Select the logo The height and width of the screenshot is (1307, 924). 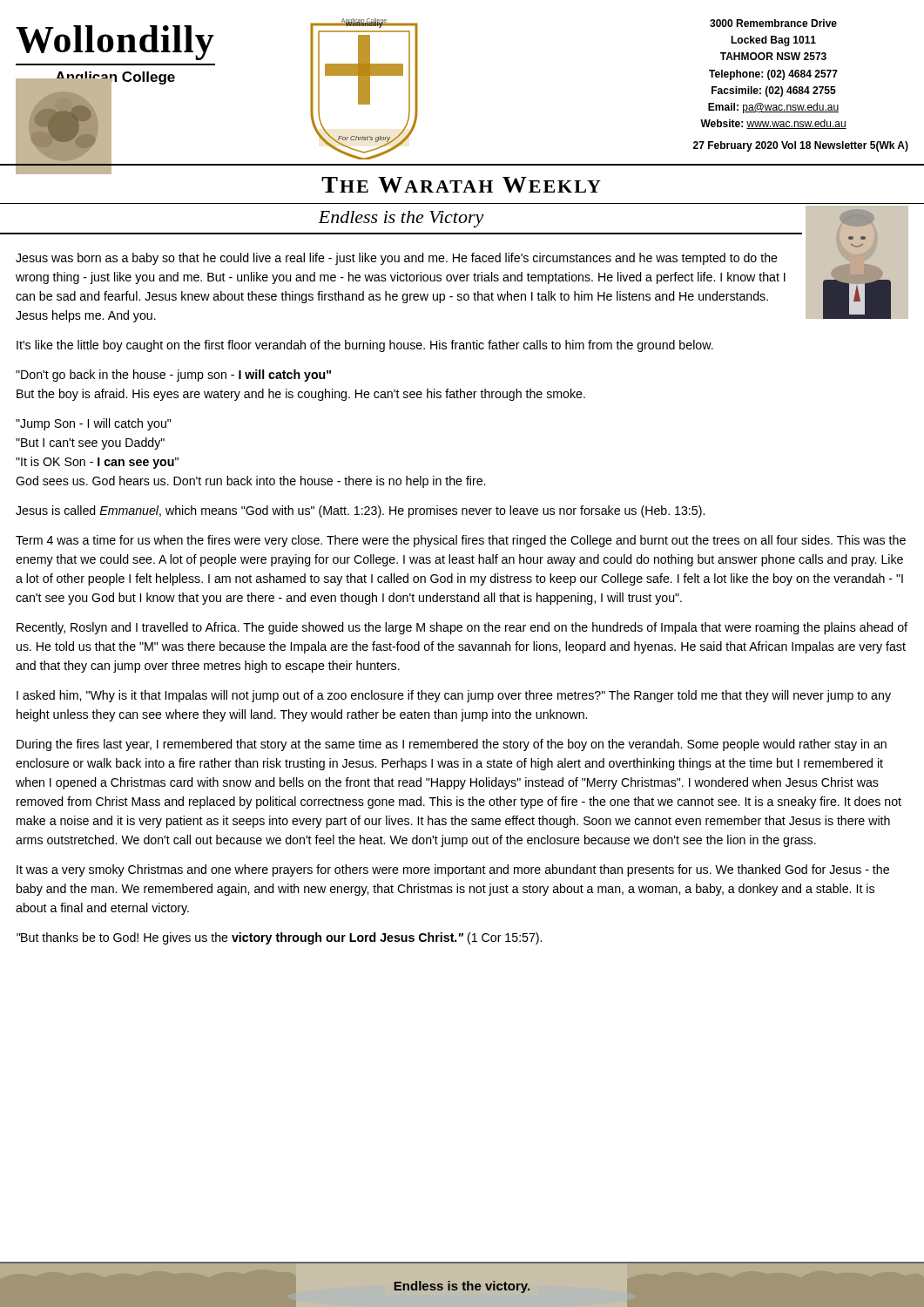click(364, 88)
